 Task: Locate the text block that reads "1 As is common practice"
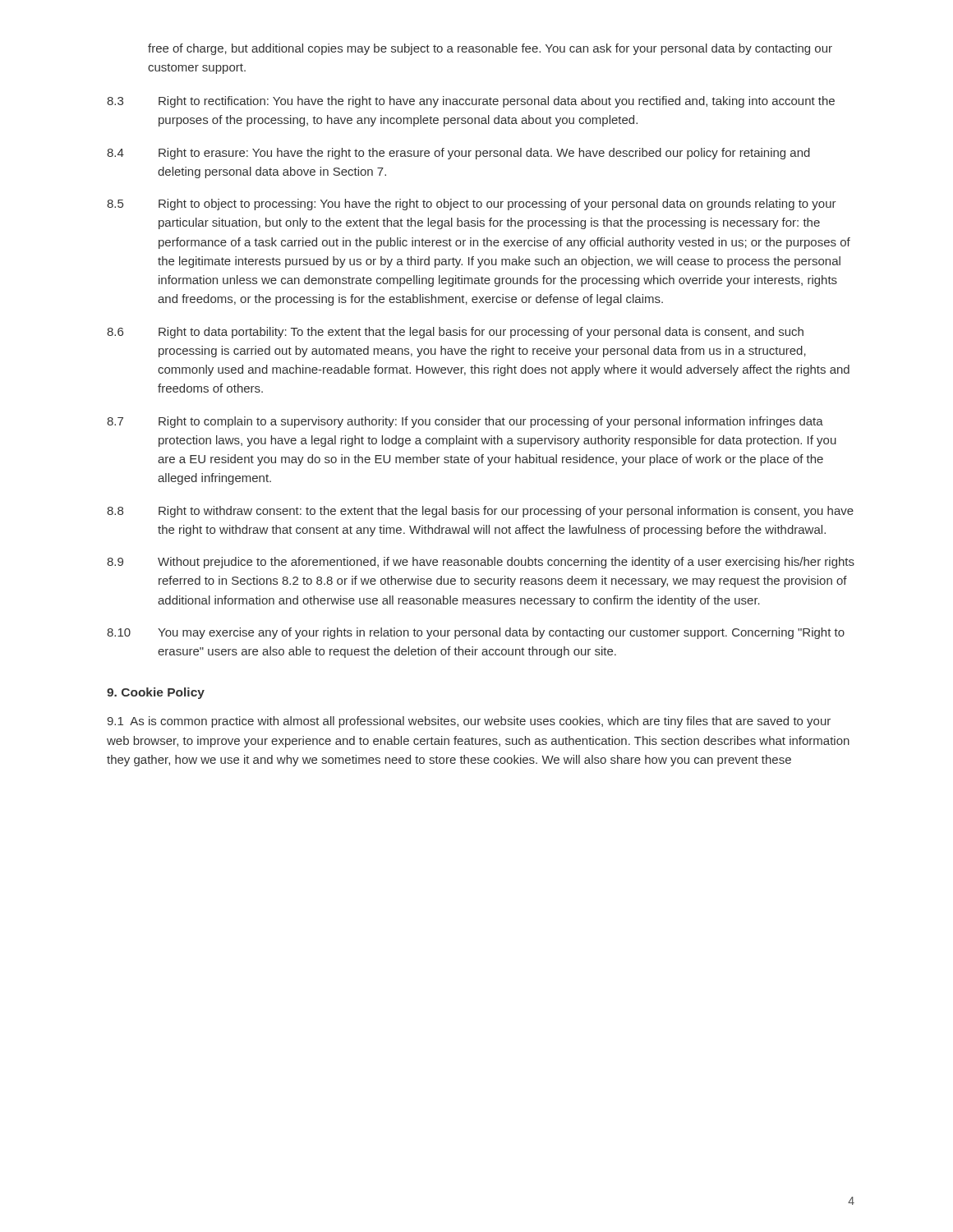tap(478, 740)
